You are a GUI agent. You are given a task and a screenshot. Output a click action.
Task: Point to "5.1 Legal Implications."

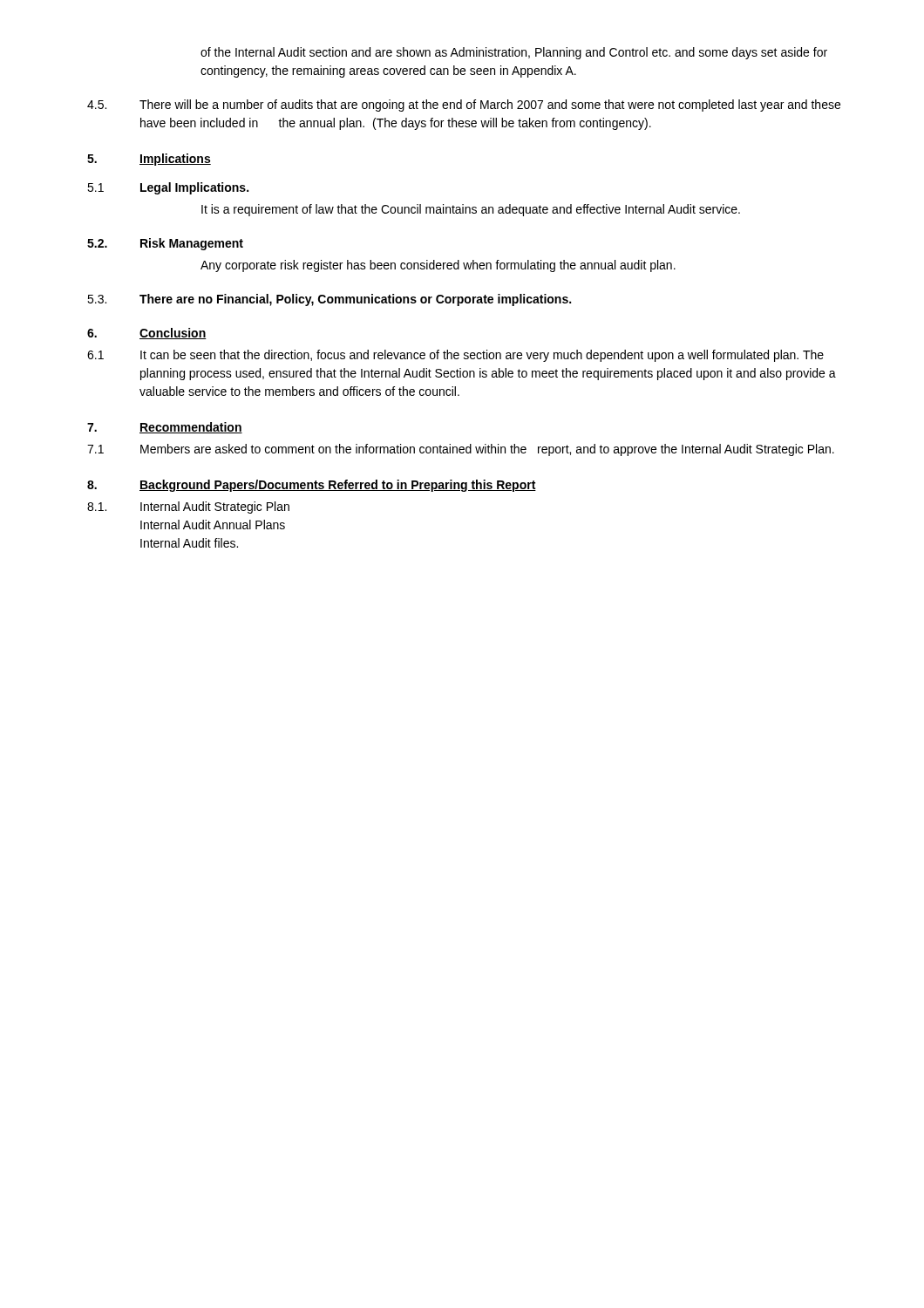(168, 188)
